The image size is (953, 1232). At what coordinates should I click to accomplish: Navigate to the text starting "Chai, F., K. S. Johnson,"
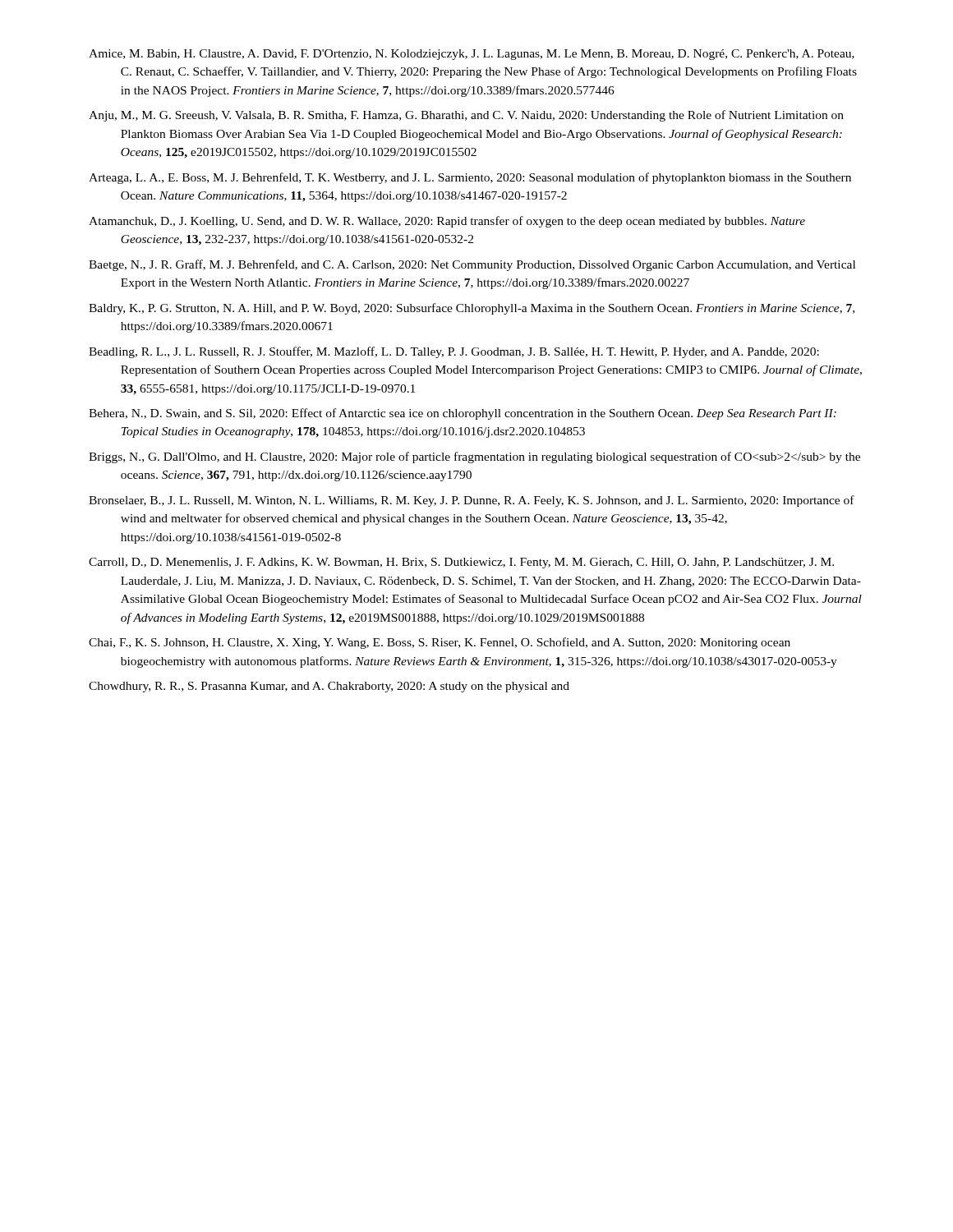click(463, 651)
